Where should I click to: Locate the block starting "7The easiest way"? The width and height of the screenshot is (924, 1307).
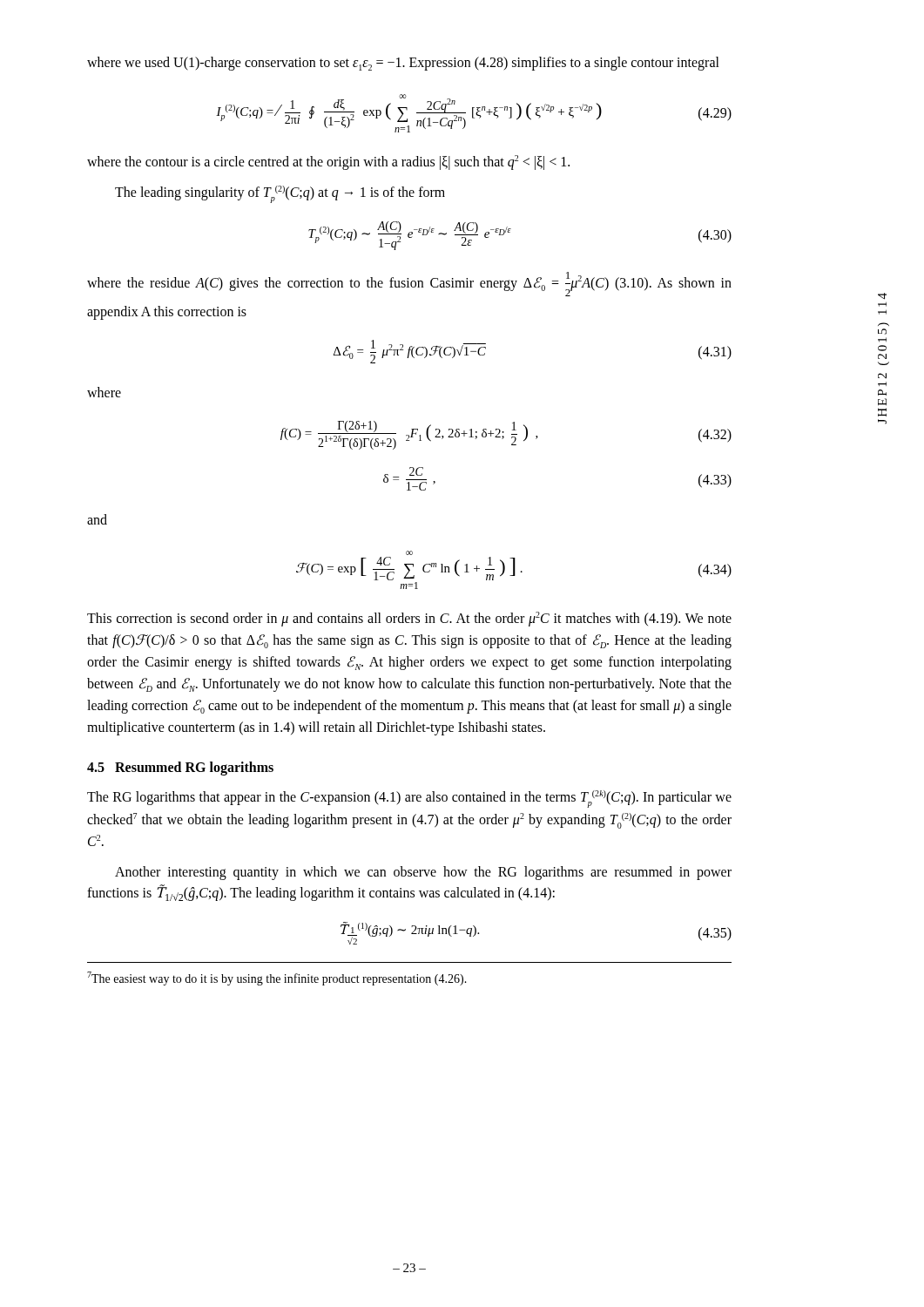pyautogui.click(x=409, y=975)
